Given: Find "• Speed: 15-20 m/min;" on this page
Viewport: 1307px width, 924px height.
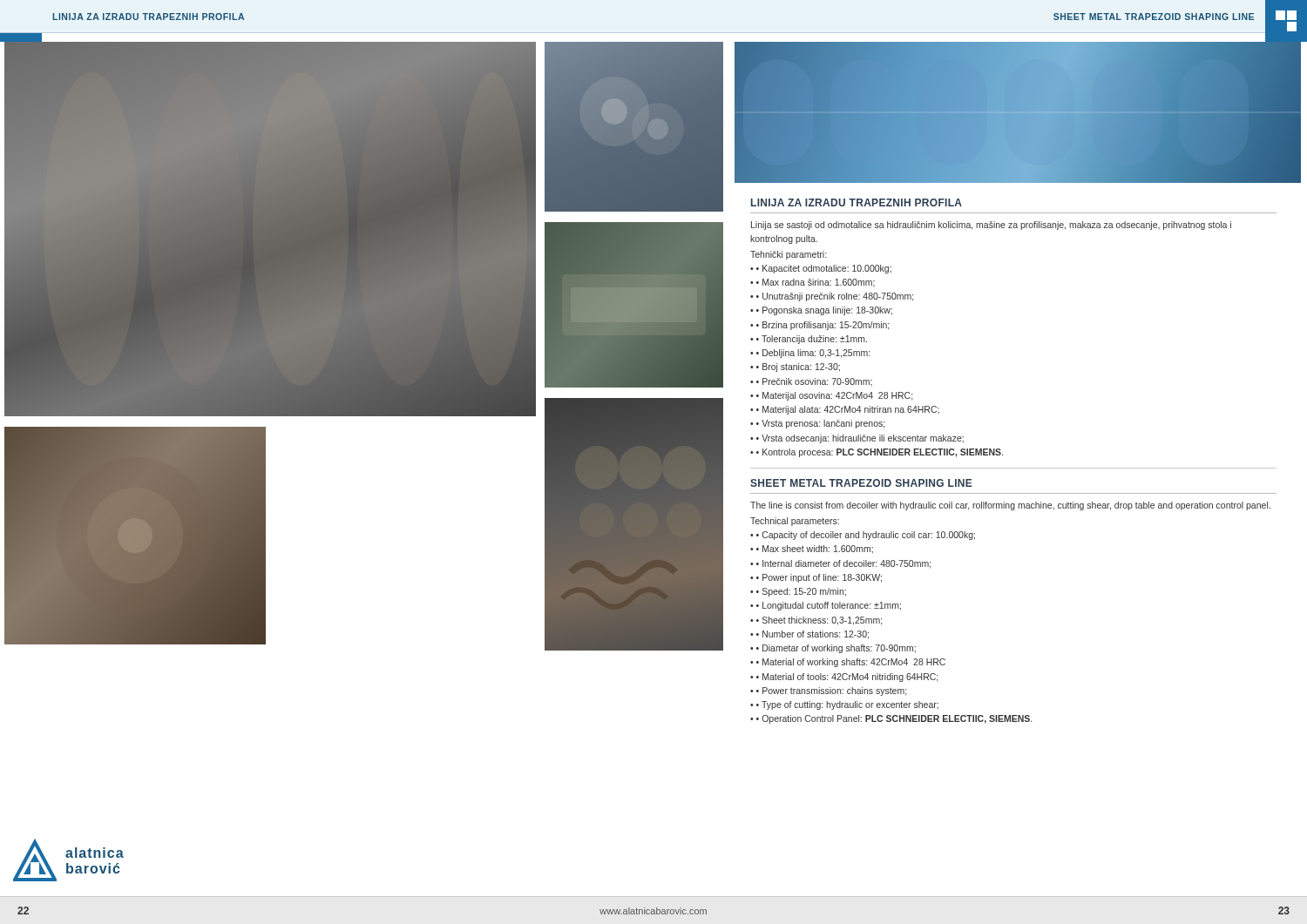Looking at the screenshot, I should [801, 591].
